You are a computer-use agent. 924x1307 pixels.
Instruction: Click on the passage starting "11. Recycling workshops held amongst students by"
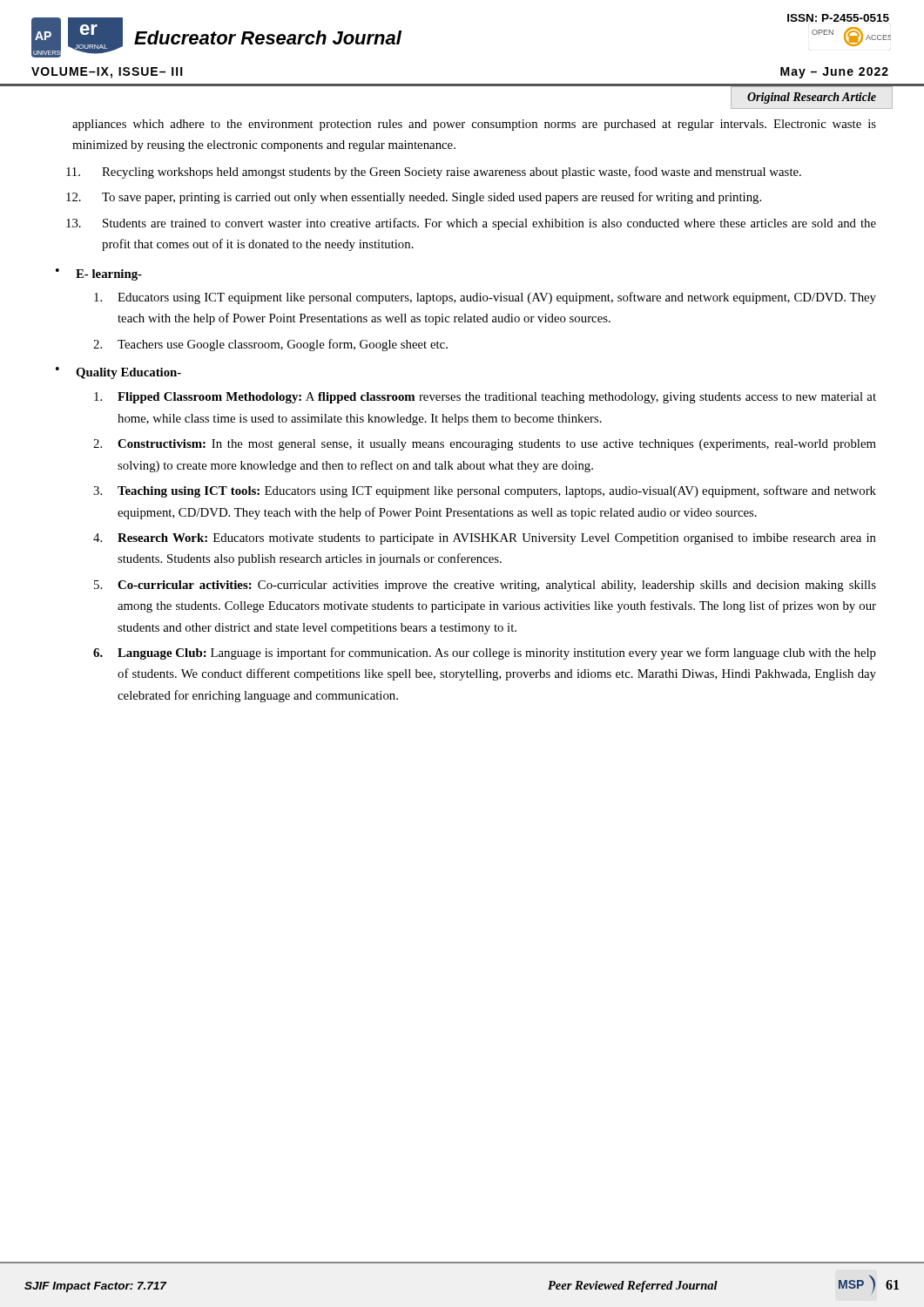[x=462, y=172]
